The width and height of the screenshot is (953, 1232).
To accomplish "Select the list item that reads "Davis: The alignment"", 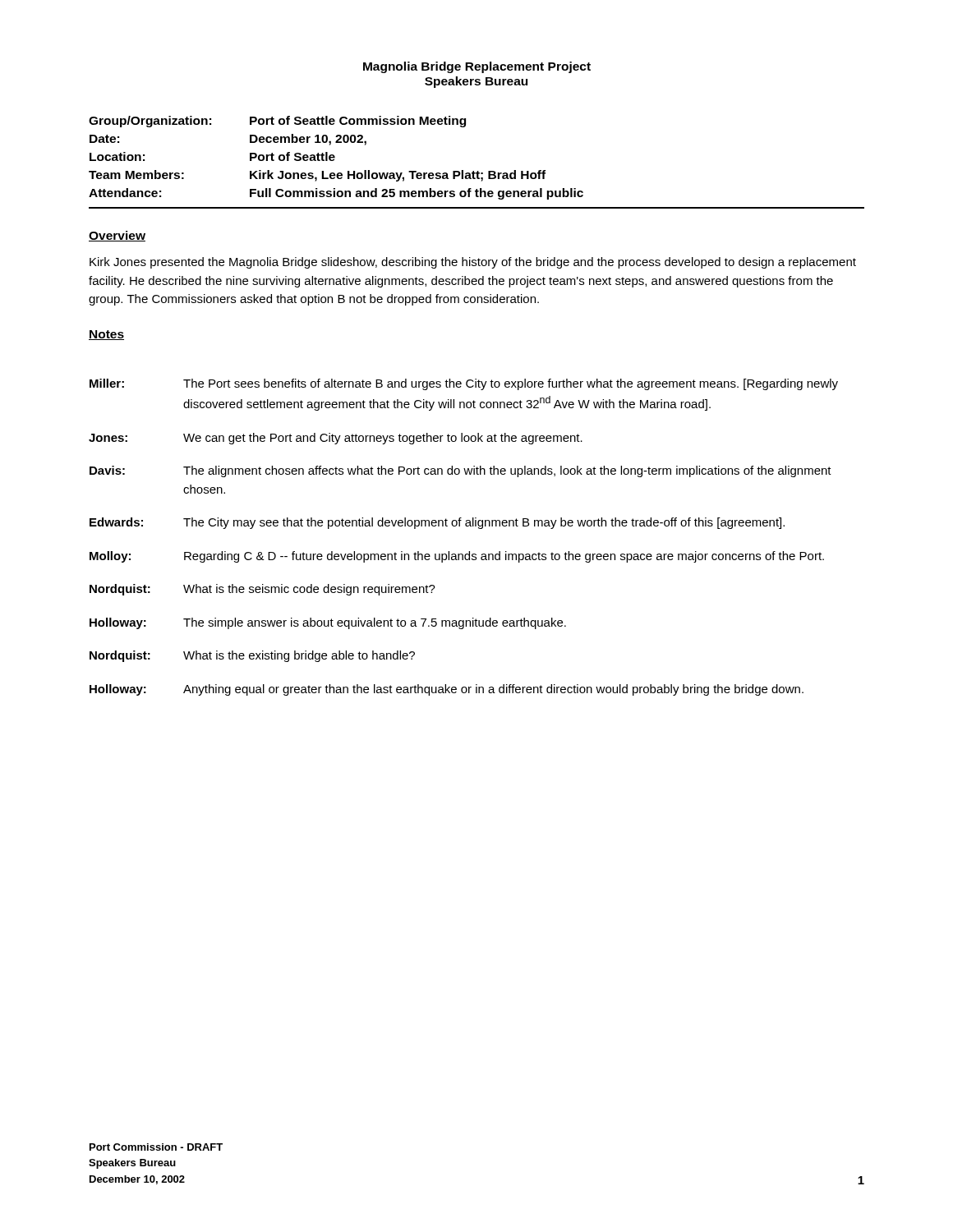I will (476, 480).
